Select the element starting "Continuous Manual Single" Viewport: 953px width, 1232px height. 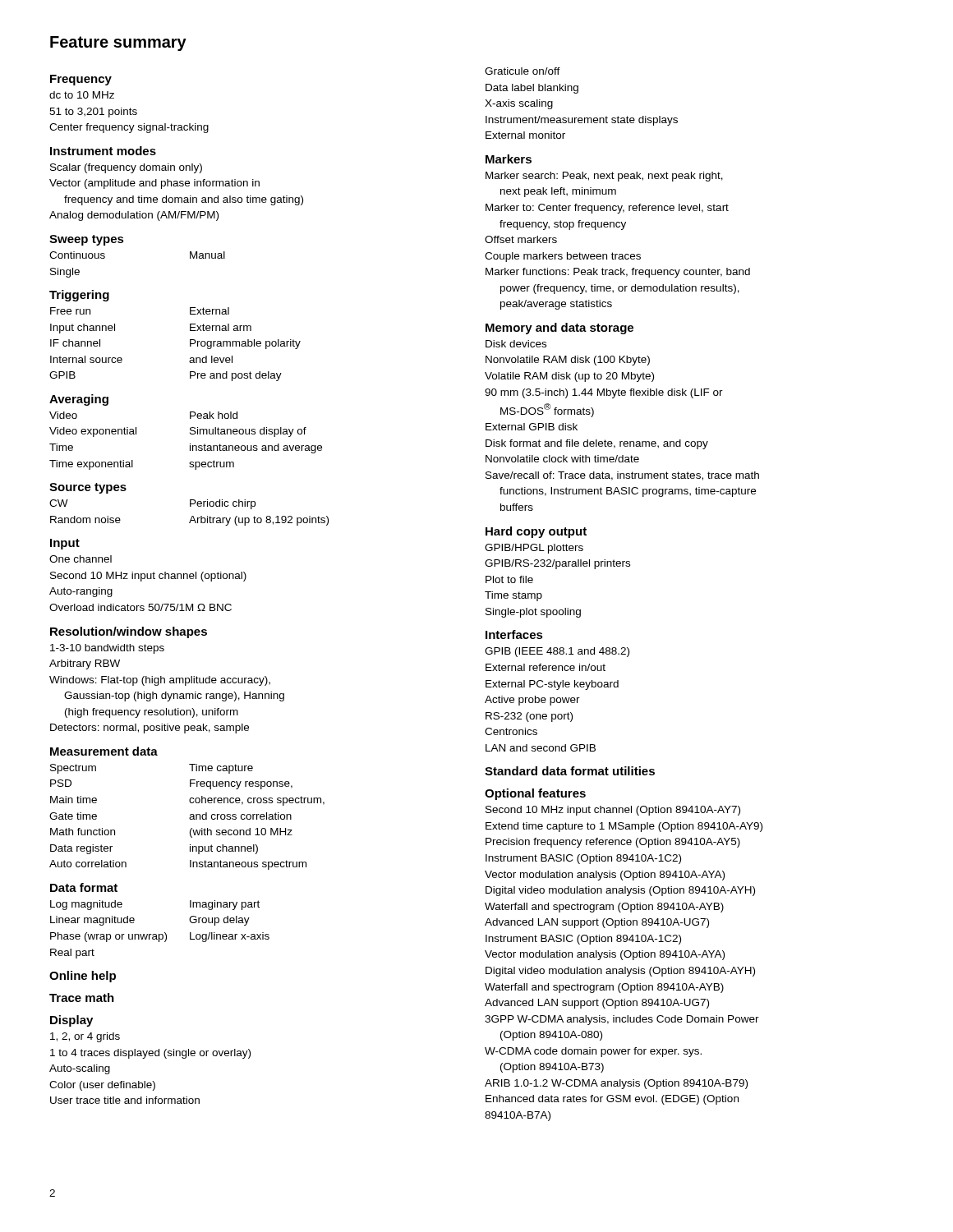(77, 255)
